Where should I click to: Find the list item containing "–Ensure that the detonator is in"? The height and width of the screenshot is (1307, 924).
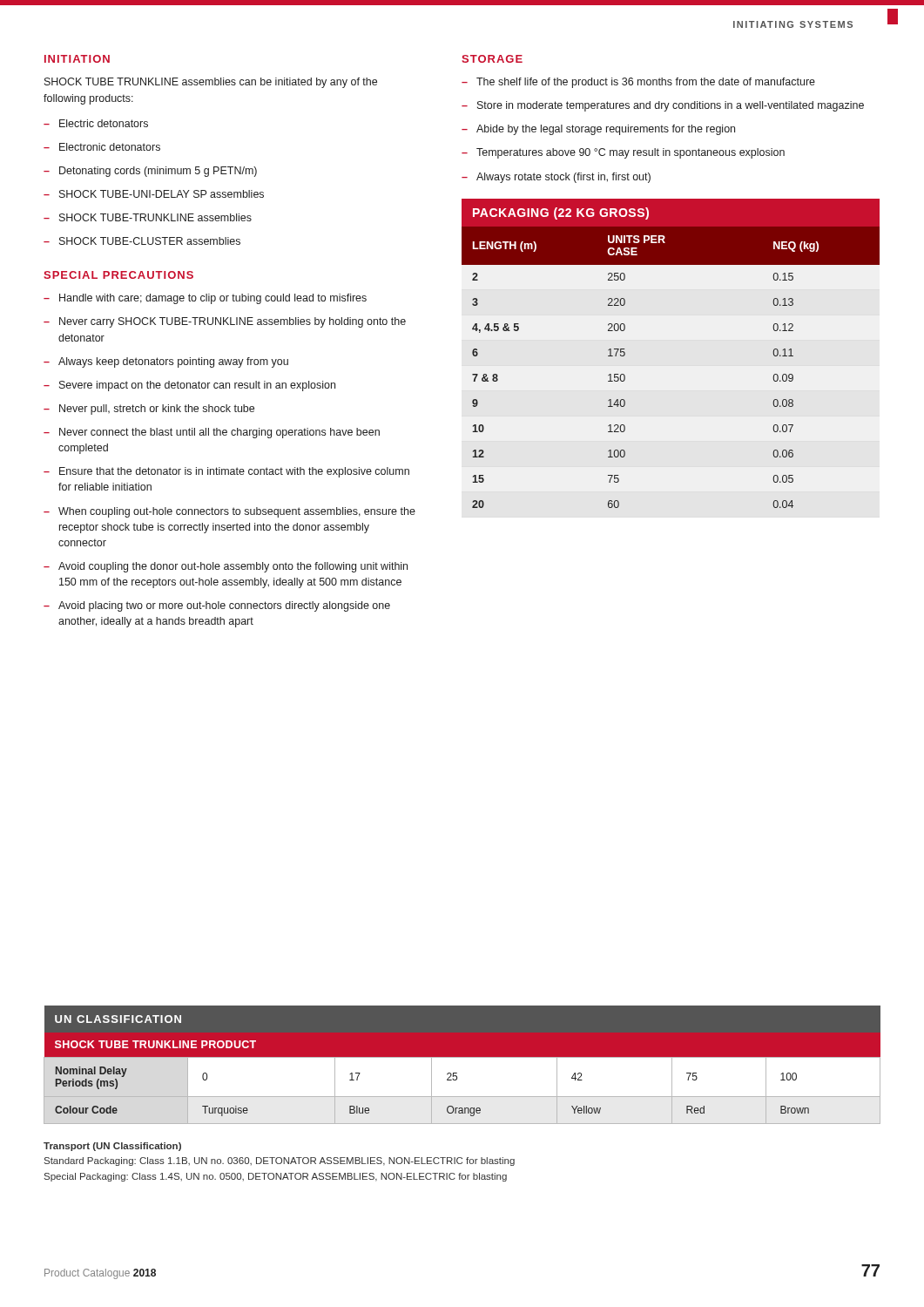pos(231,480)
